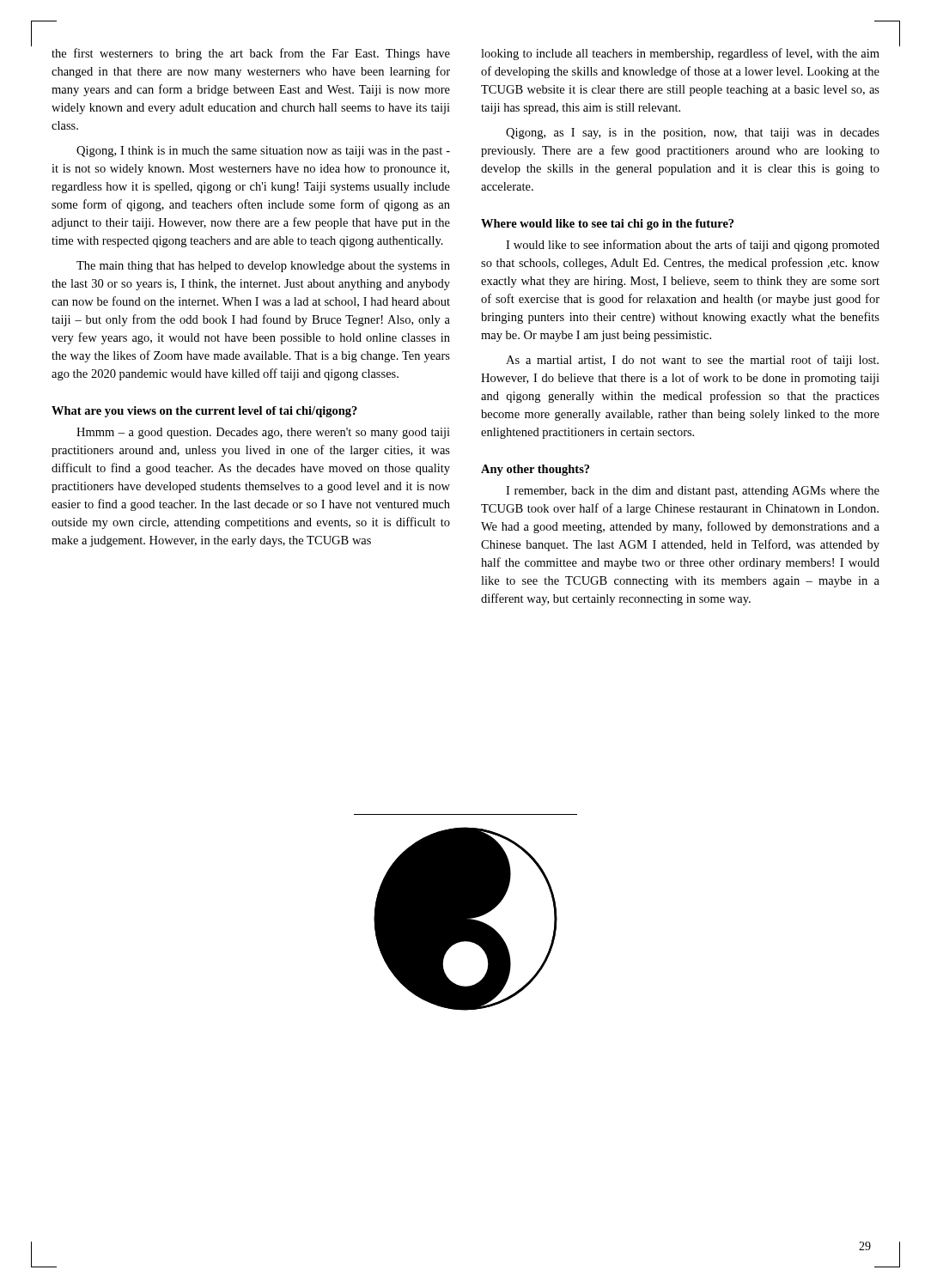
Task: Locate the section header with the text "Where would like"
Action: (x=680, y=224)
